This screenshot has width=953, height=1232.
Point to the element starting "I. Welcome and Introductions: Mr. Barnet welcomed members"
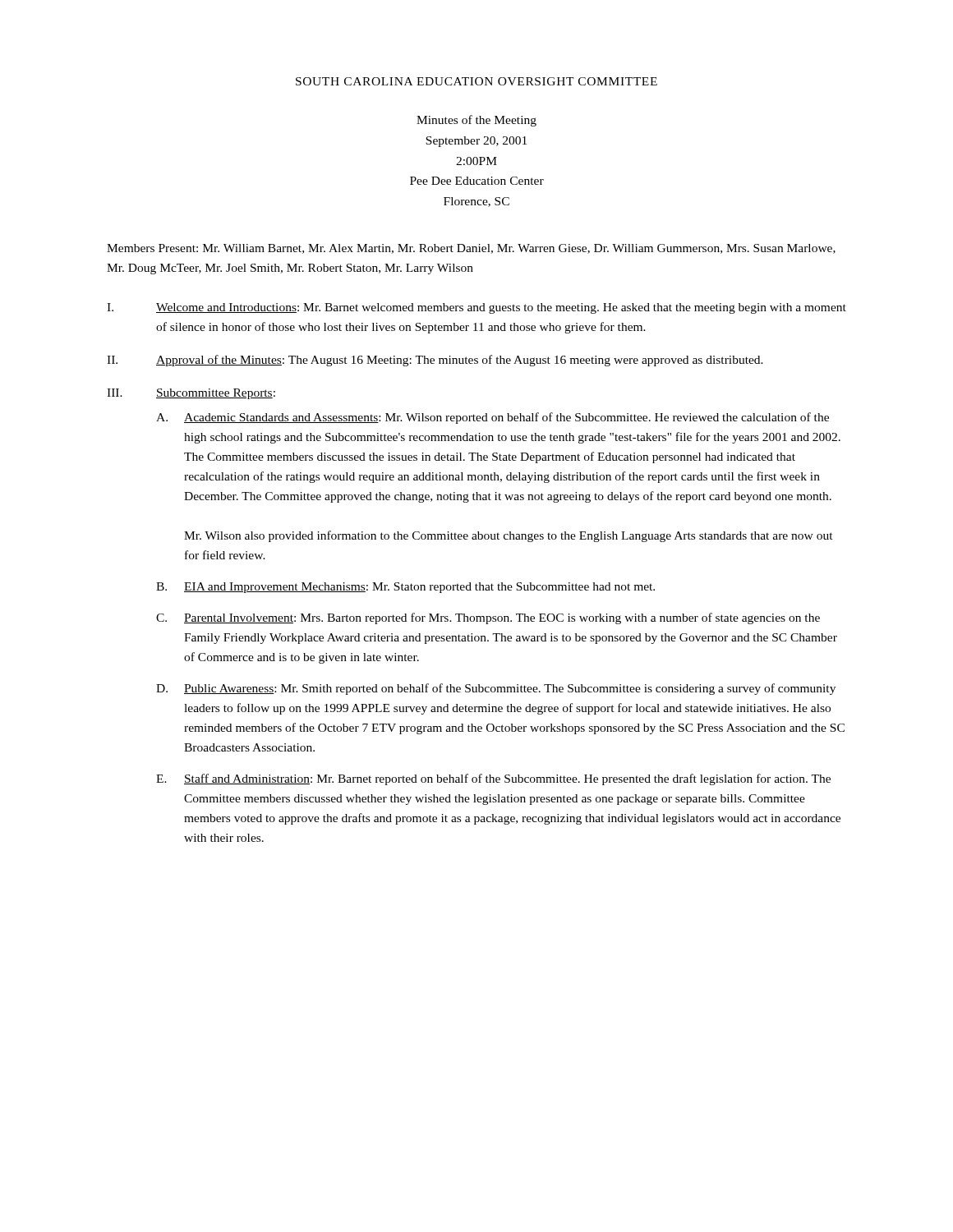pyautogui.click(x=476, y=317)
